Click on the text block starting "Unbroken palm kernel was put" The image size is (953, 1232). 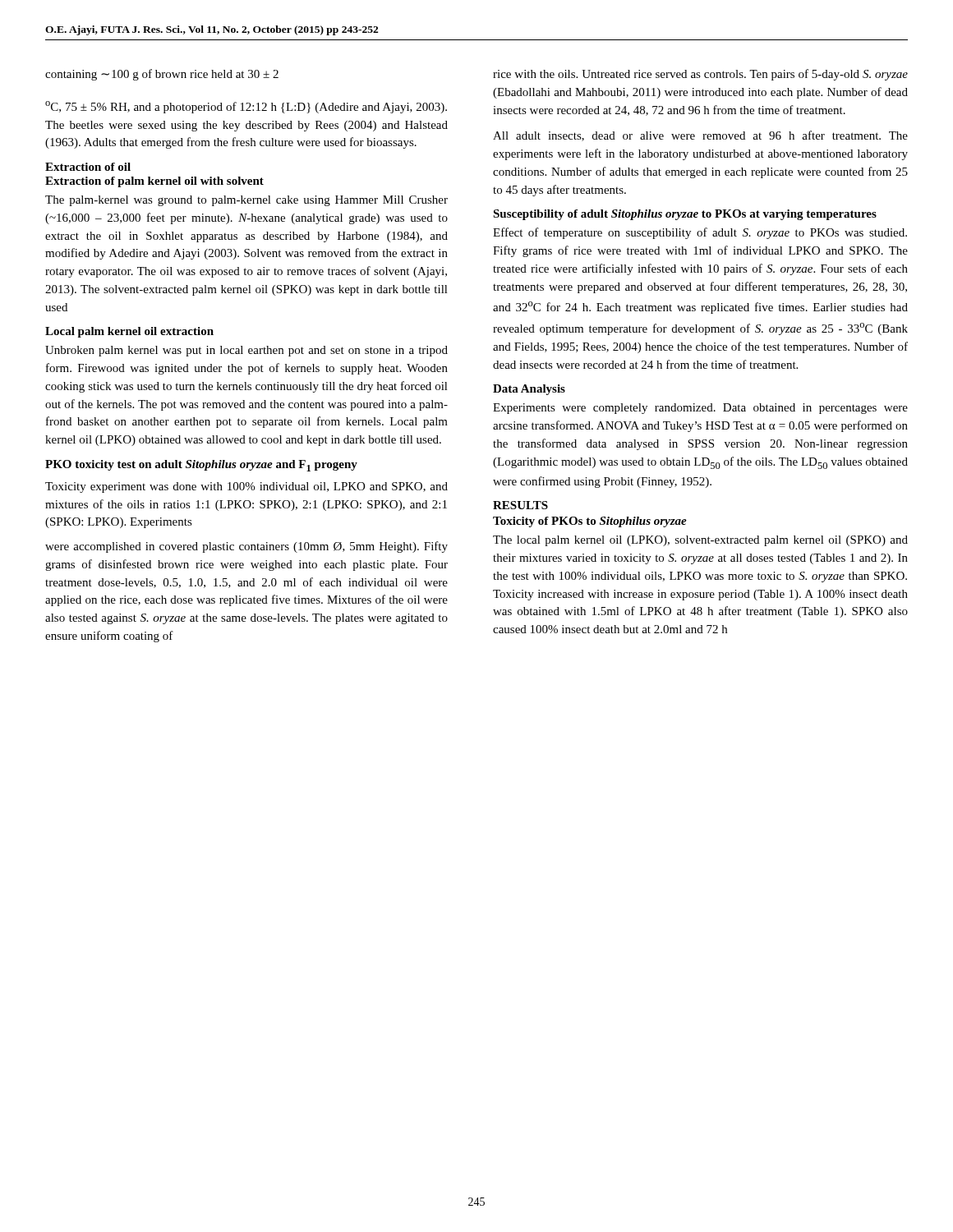246,395
